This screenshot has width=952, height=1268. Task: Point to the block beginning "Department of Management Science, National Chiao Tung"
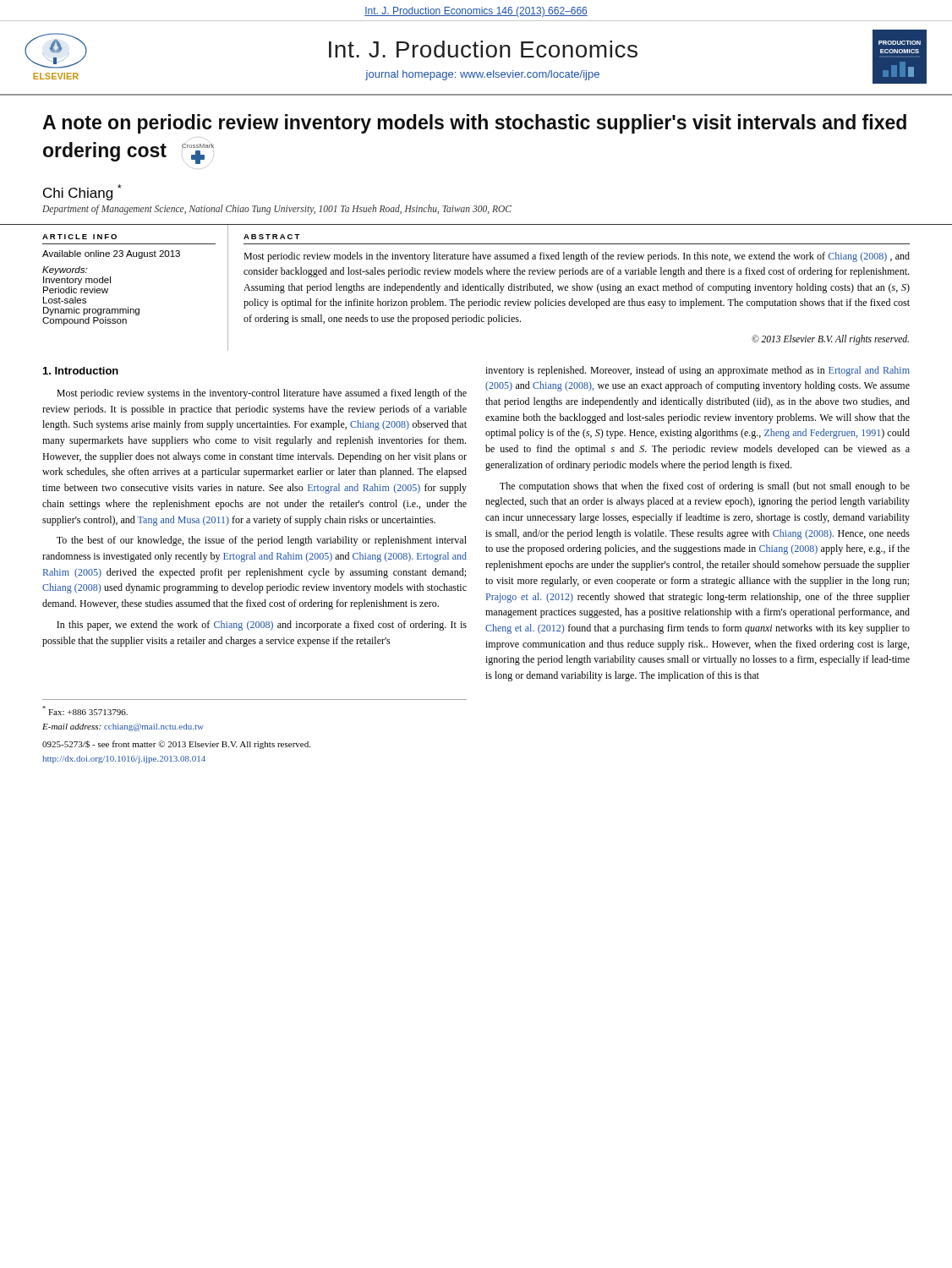pyautogui.click(x=277, y=208)
